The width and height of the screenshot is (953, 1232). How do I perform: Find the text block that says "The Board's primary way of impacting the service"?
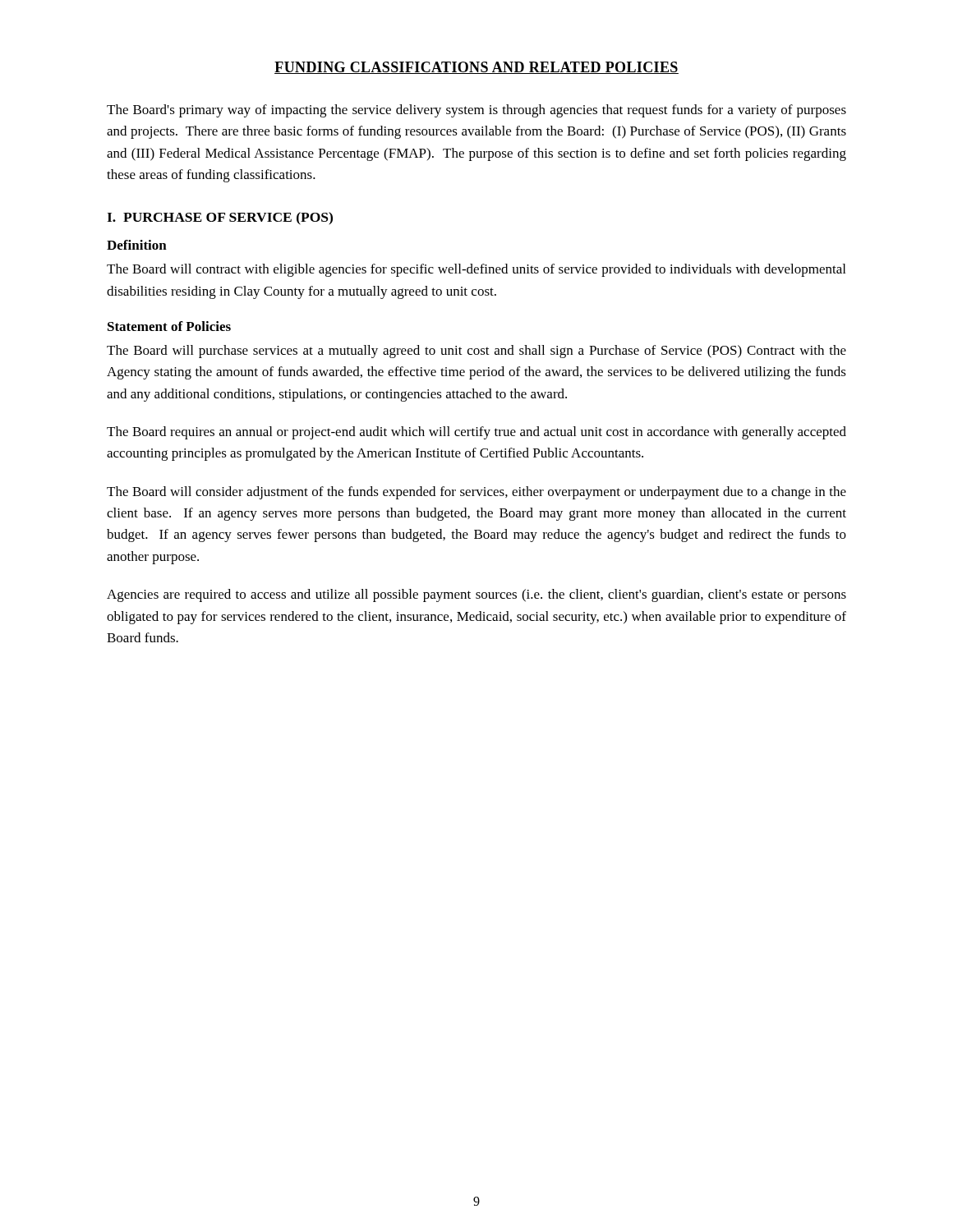[476, 142]
